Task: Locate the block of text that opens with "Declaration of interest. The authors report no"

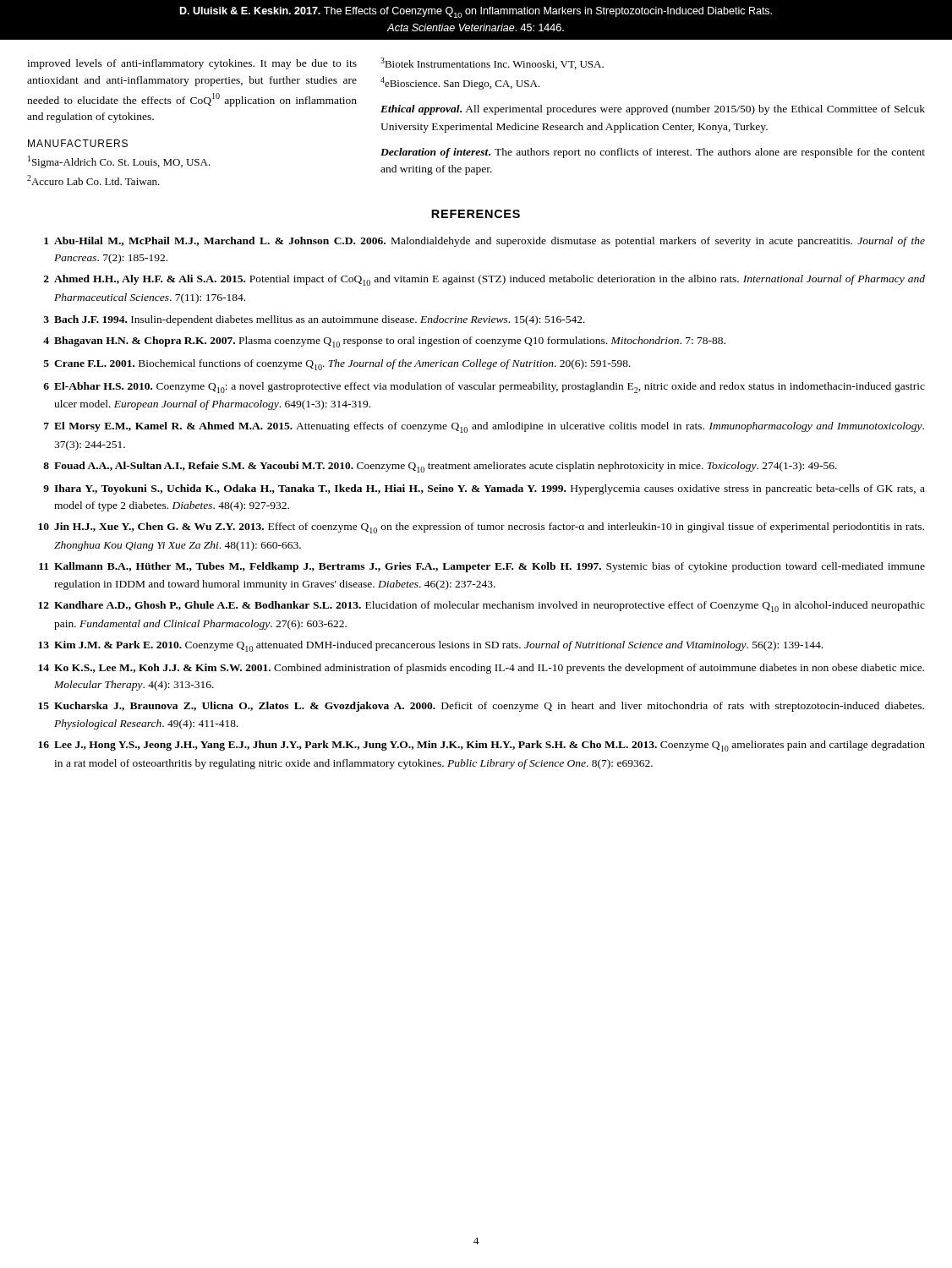Action: (x=653, y=160)
